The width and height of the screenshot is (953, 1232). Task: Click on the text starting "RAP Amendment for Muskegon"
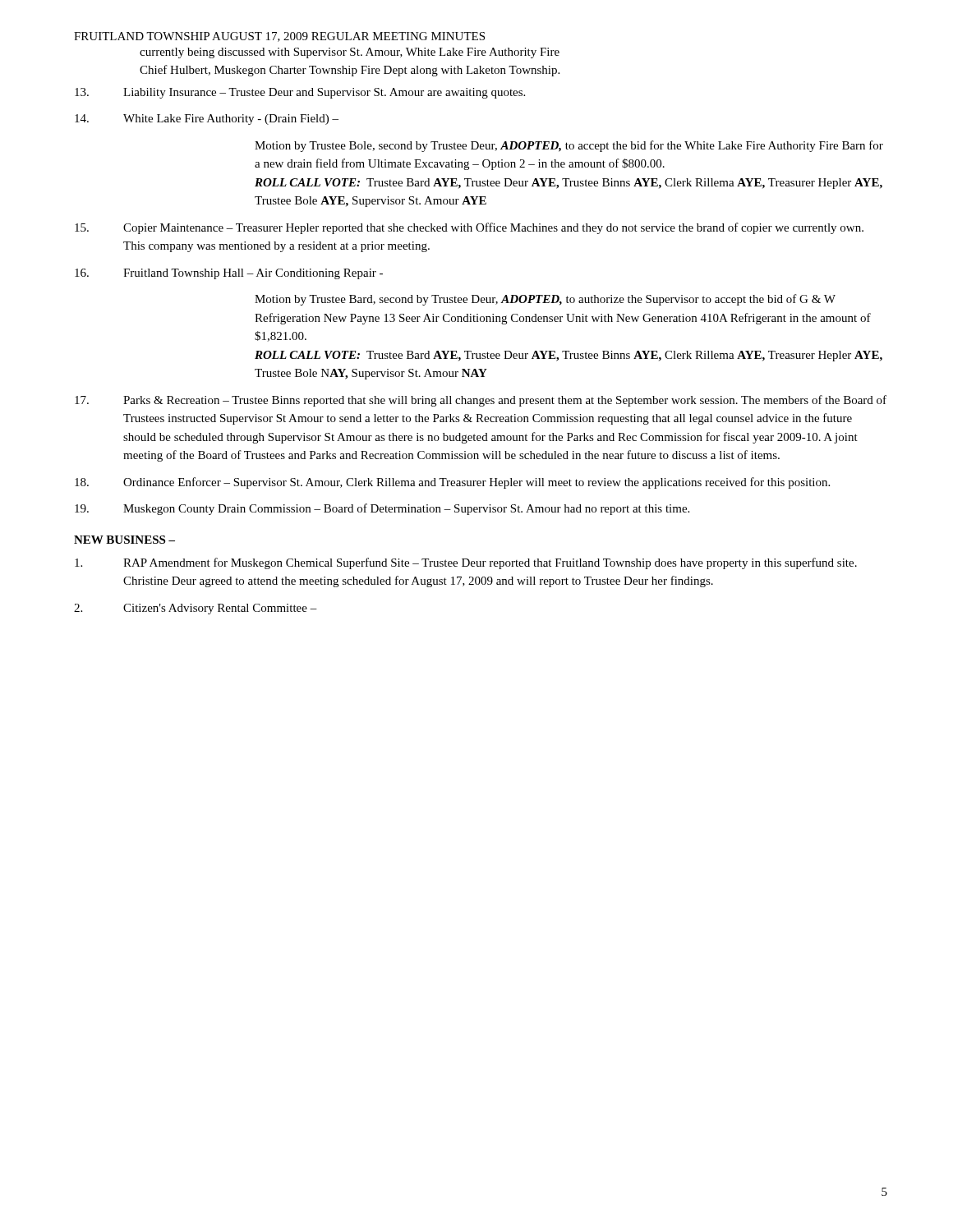(x=481, y=572)
